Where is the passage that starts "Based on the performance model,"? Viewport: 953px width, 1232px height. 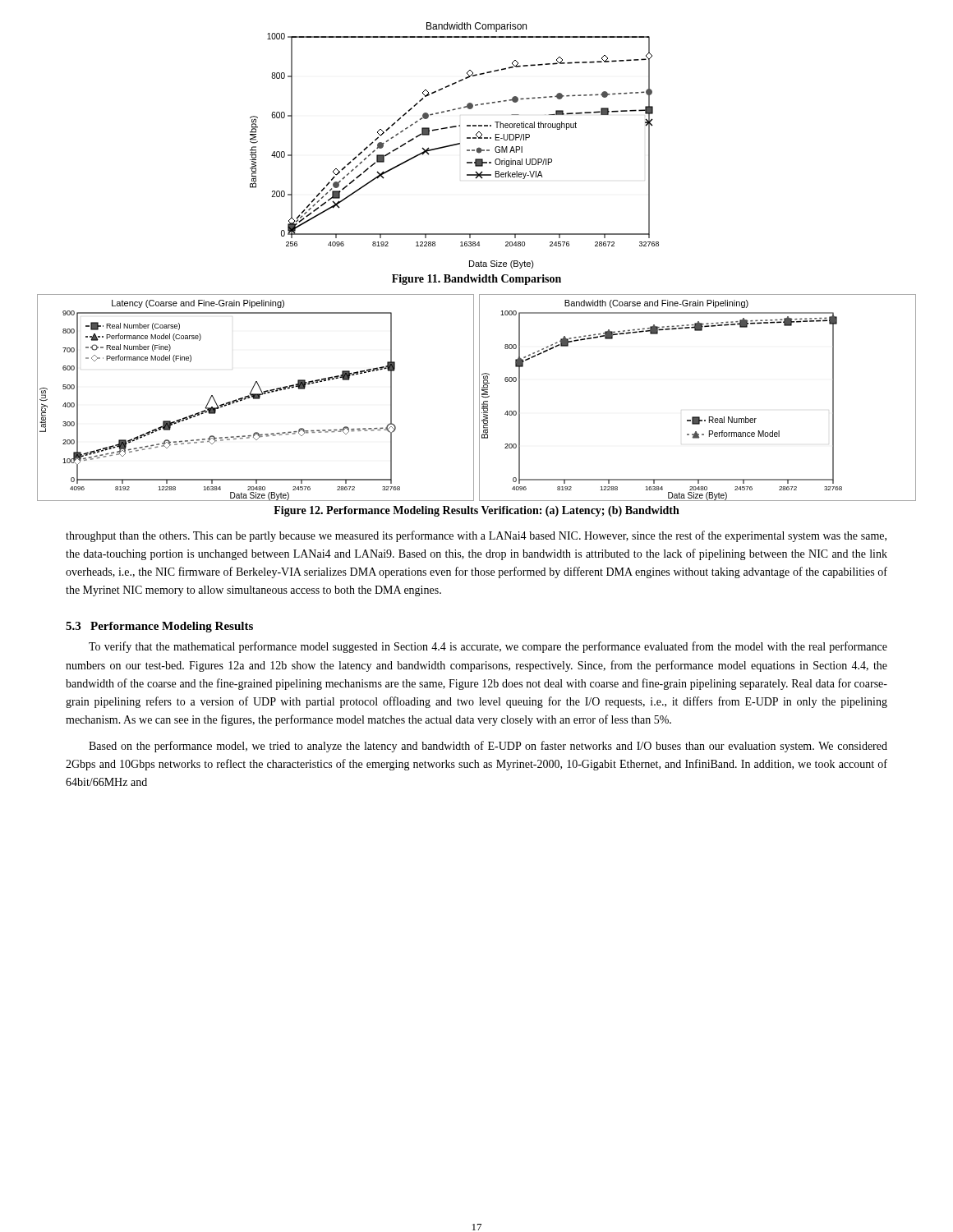pos(476,765)
